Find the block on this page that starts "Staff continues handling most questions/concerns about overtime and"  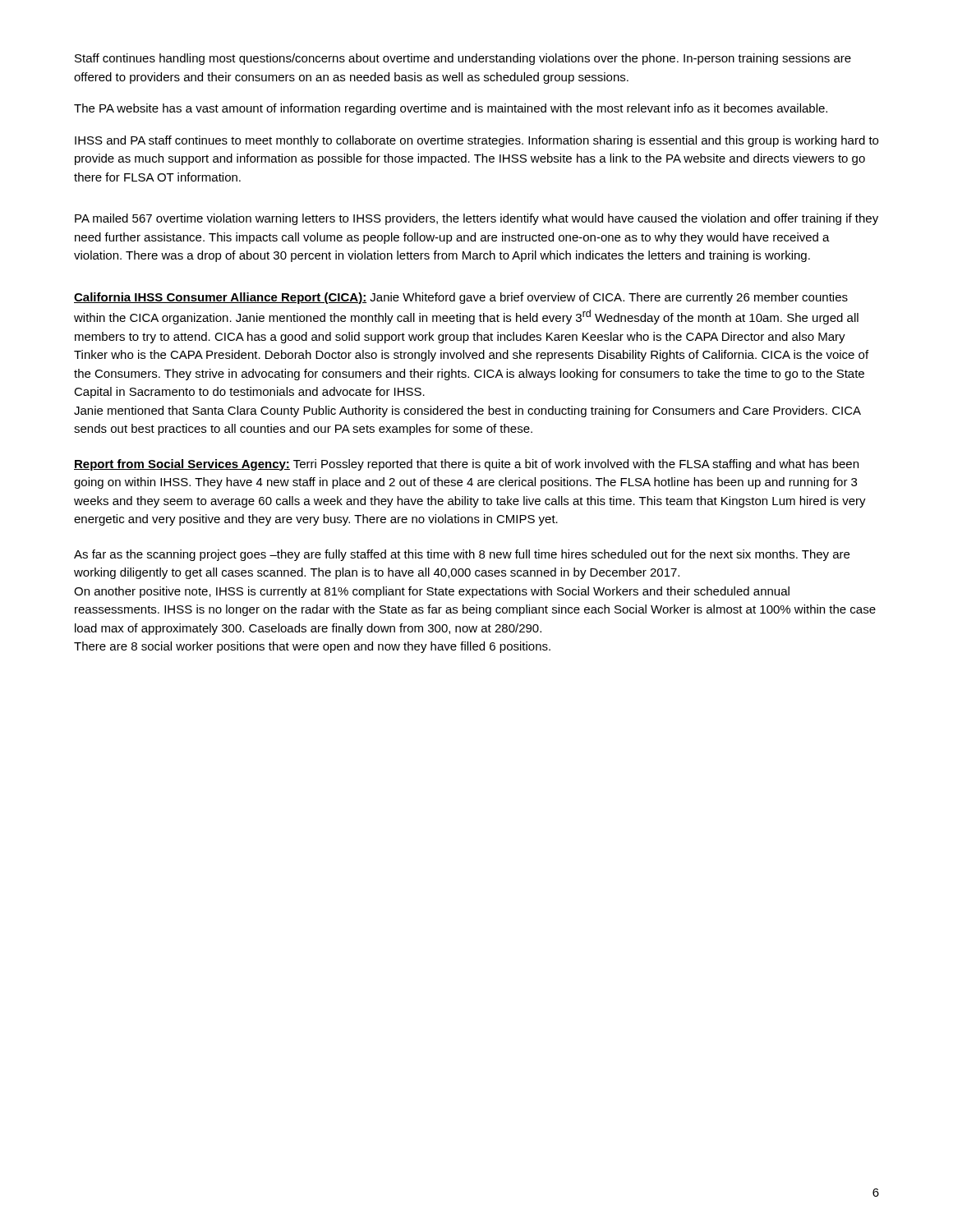point(463,67)
